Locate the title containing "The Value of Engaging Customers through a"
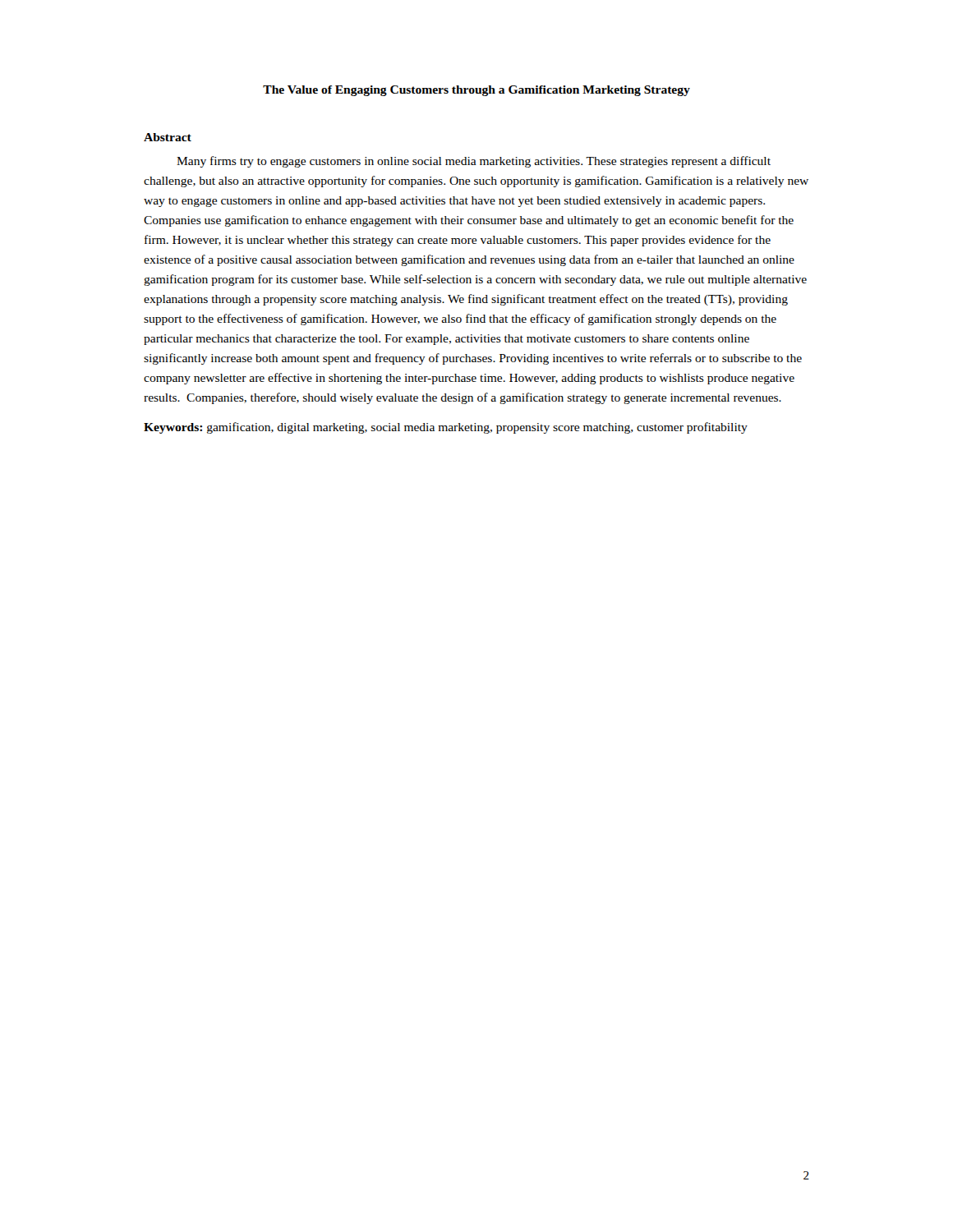This screenshot has height=1232, width=953. 476,89
